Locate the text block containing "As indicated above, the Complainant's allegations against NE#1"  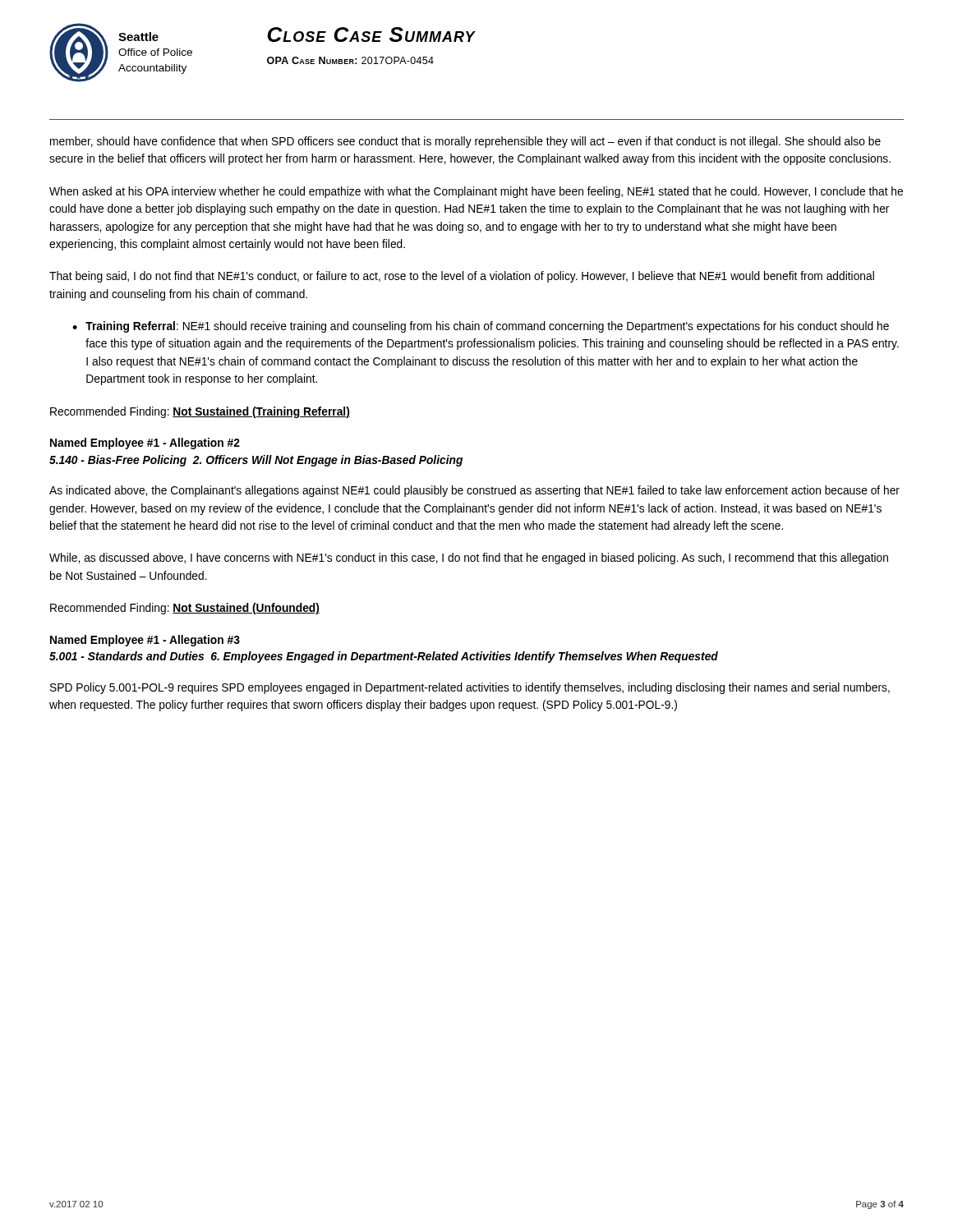point(474,509)
